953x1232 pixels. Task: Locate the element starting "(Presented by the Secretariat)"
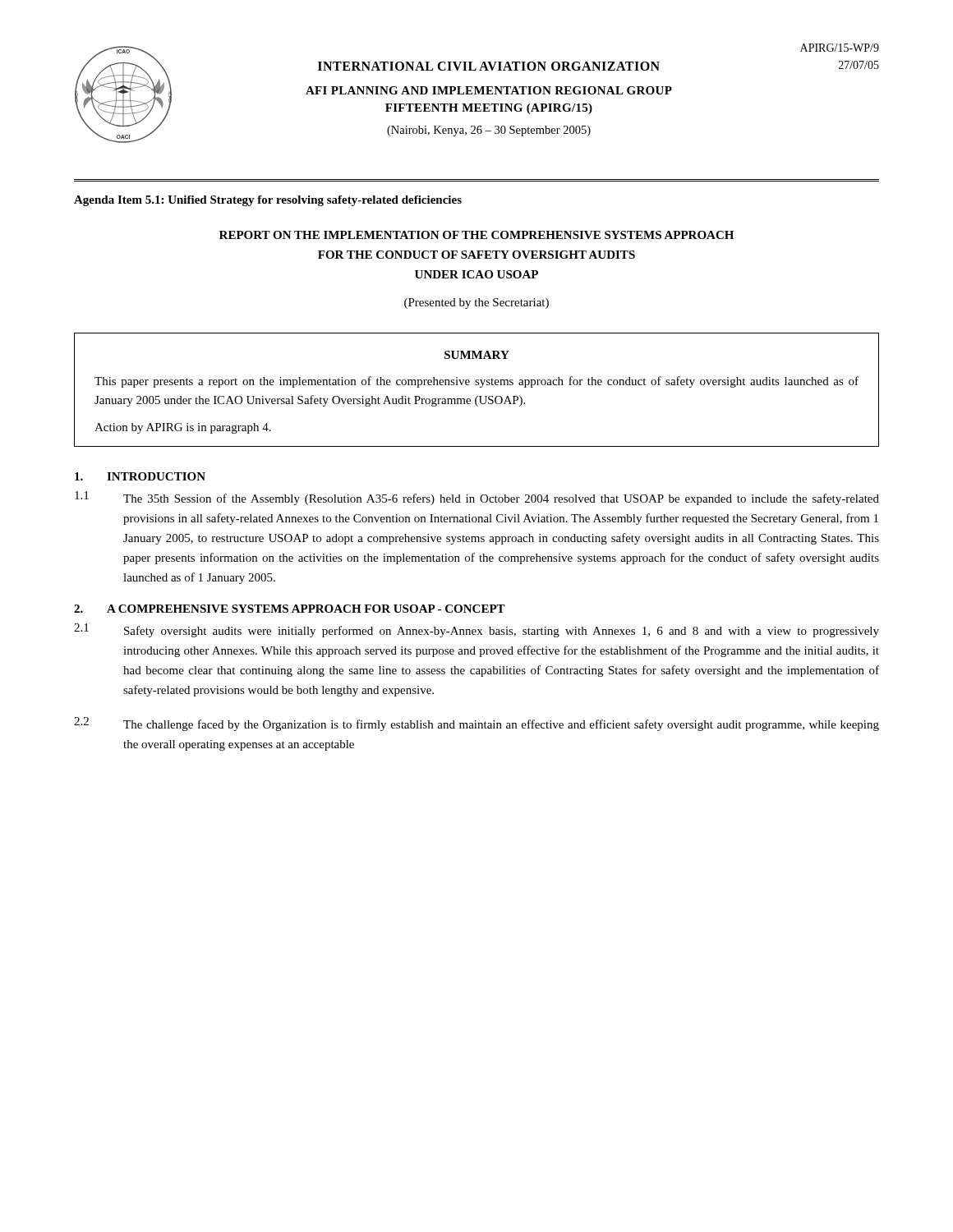click(x=476, y=302)
